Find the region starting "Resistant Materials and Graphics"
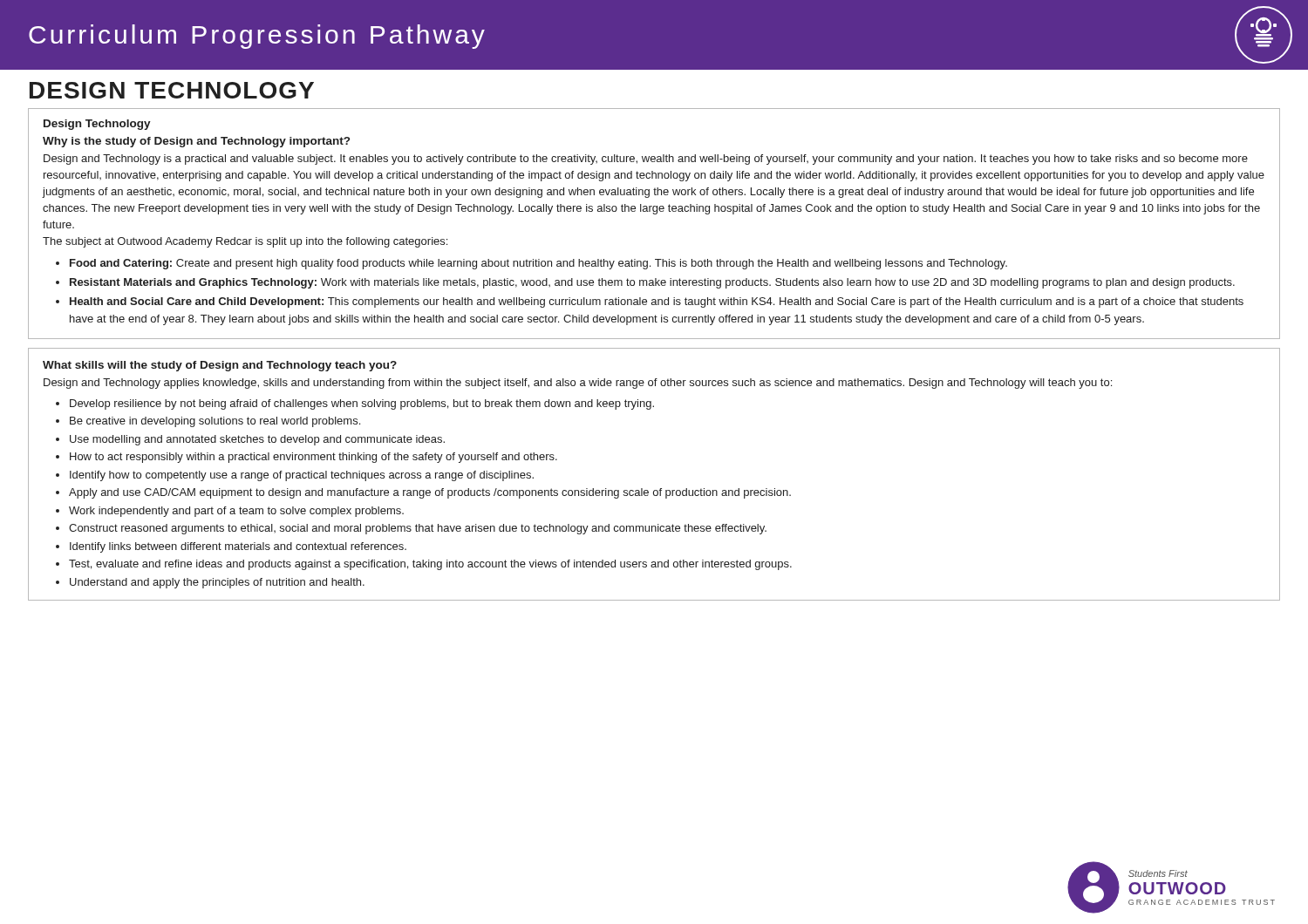Image resolution: width=1308 pixels, height=924 pixels. click(652, 282)
